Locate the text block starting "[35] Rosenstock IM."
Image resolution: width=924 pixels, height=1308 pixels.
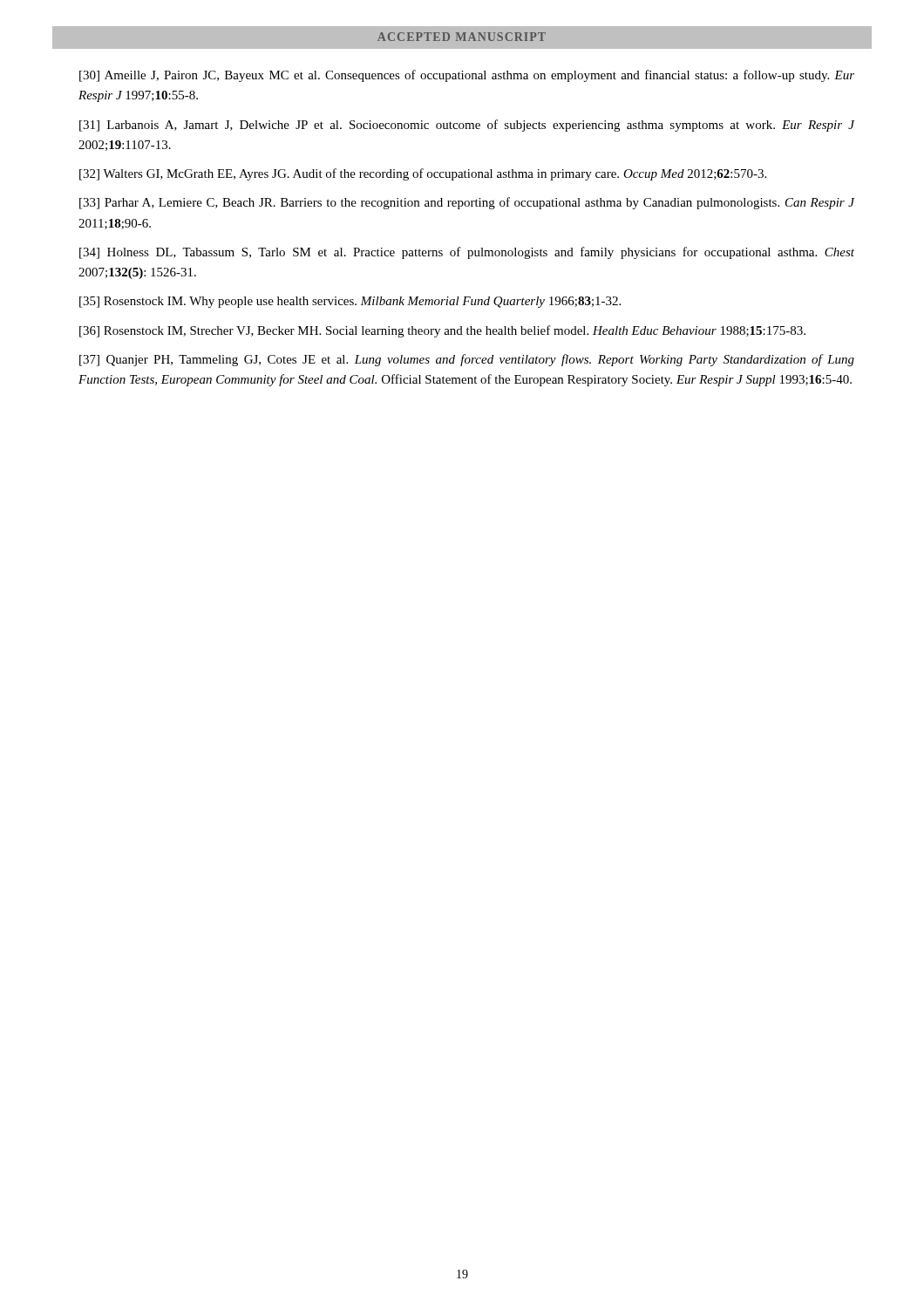click(x=466, y=302)
